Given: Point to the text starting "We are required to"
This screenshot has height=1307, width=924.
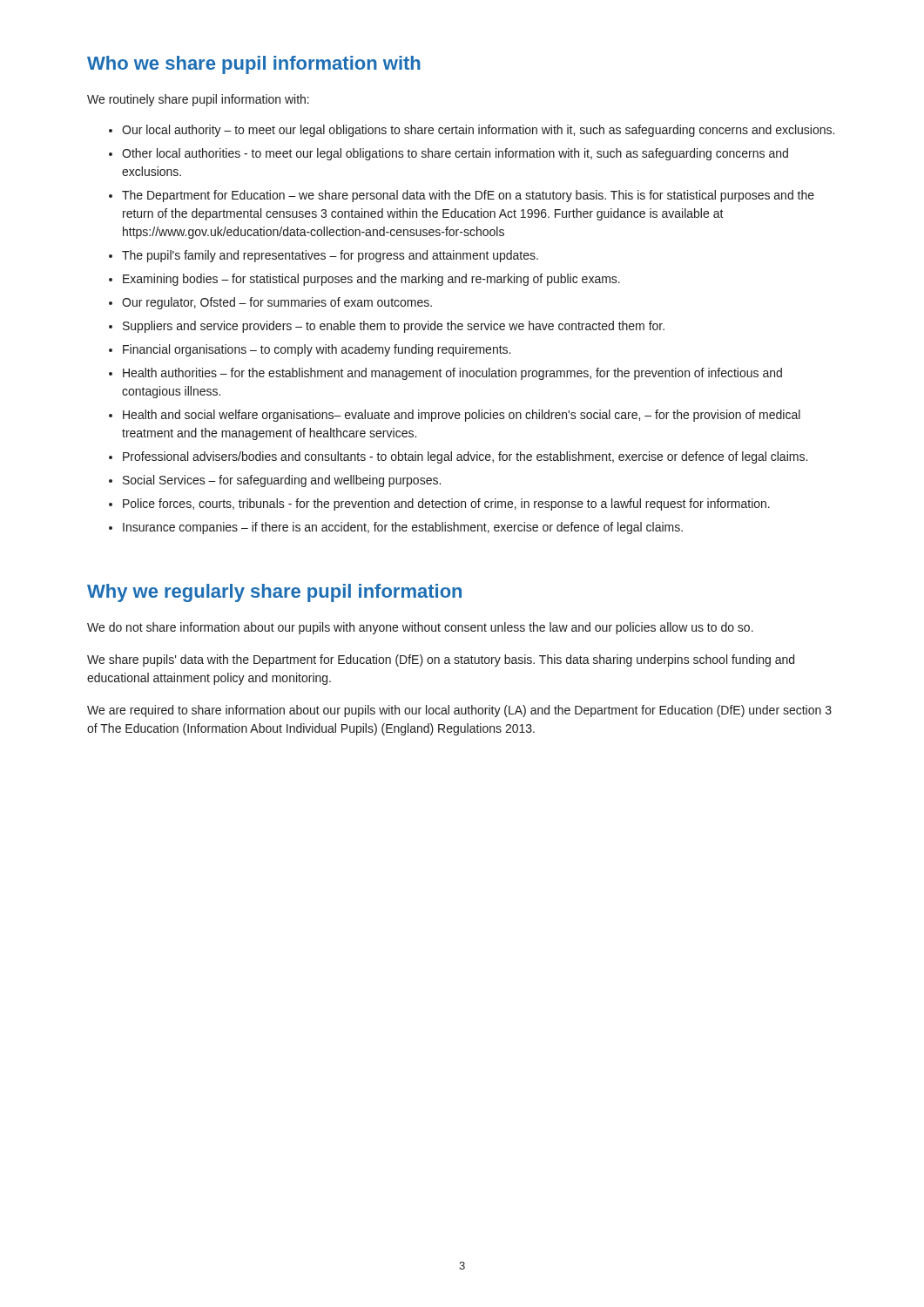Looking at the screenshot, I should coord(462,720).
